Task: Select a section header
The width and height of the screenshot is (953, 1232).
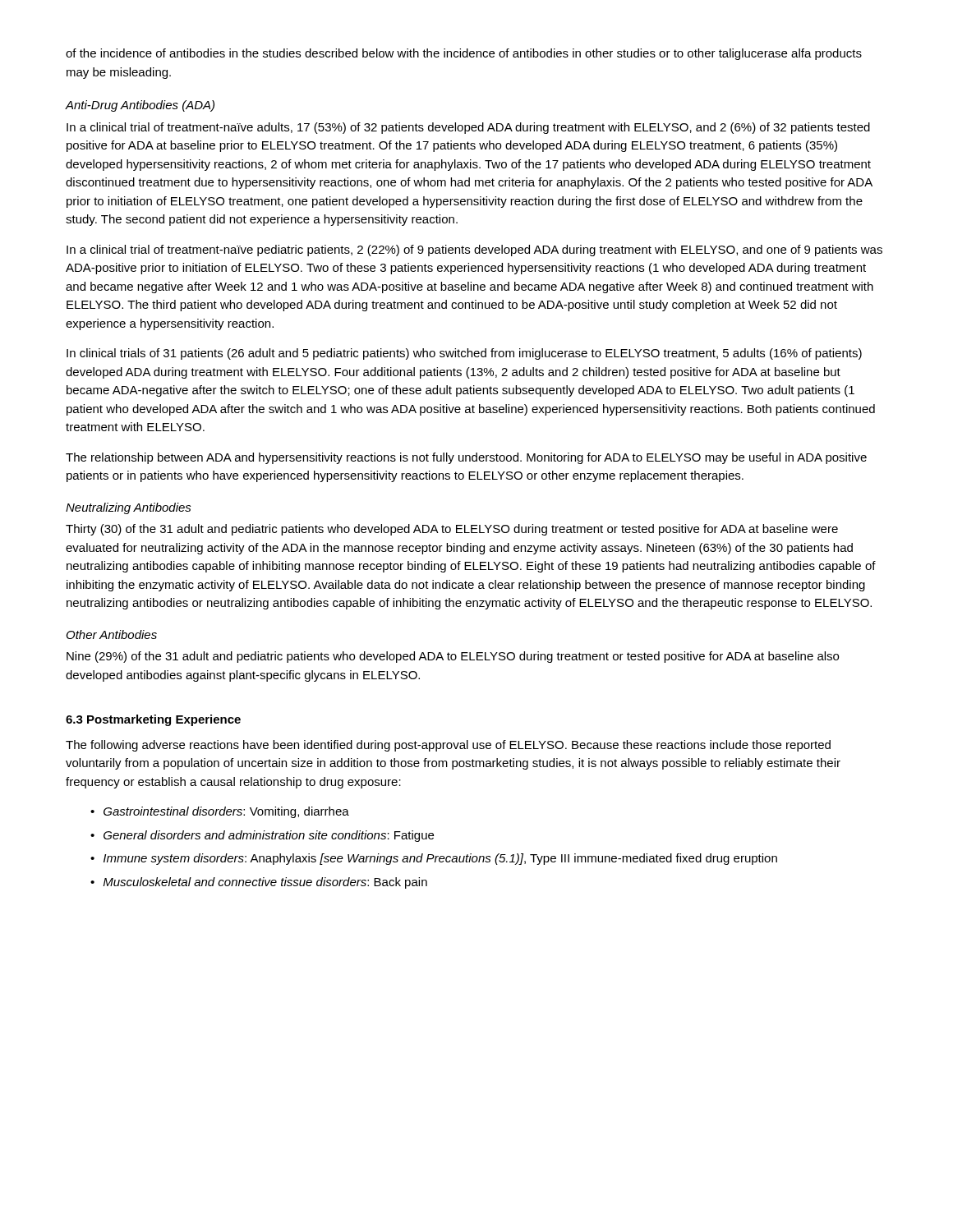Action: (153, 719)
